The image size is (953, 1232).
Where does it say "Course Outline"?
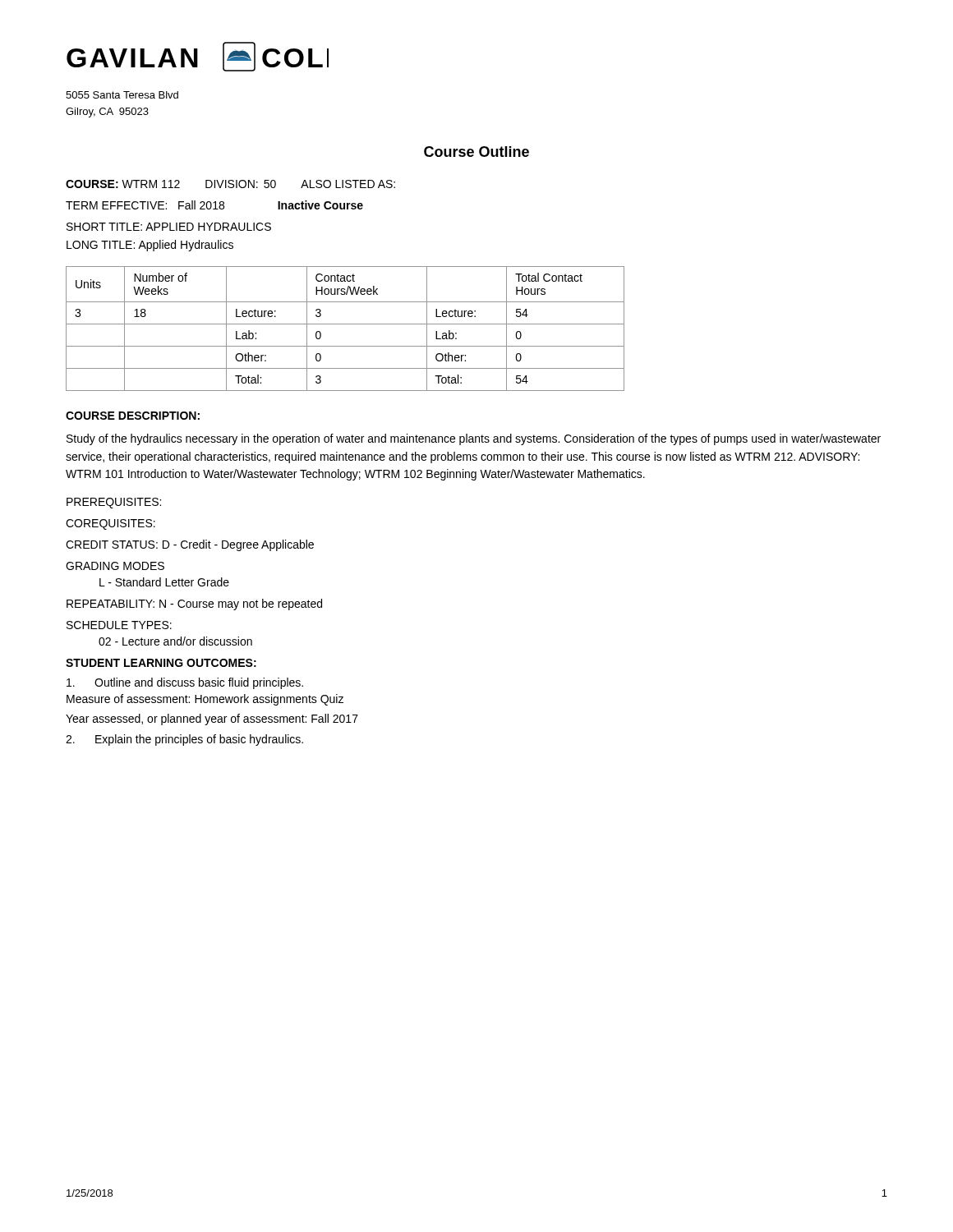point(476,152)
